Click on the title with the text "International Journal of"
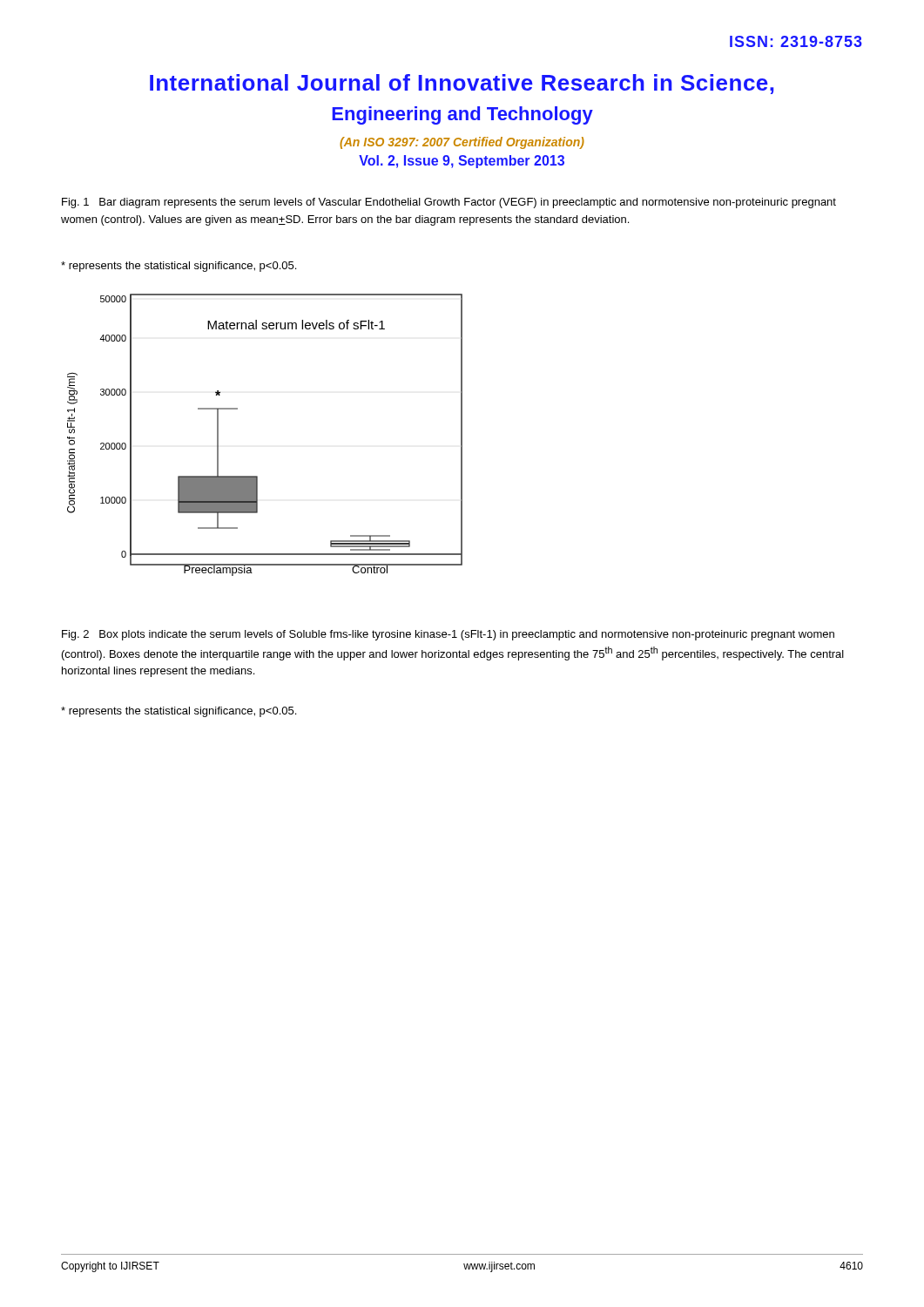924x1307 pixels. (x=462, y=83)
